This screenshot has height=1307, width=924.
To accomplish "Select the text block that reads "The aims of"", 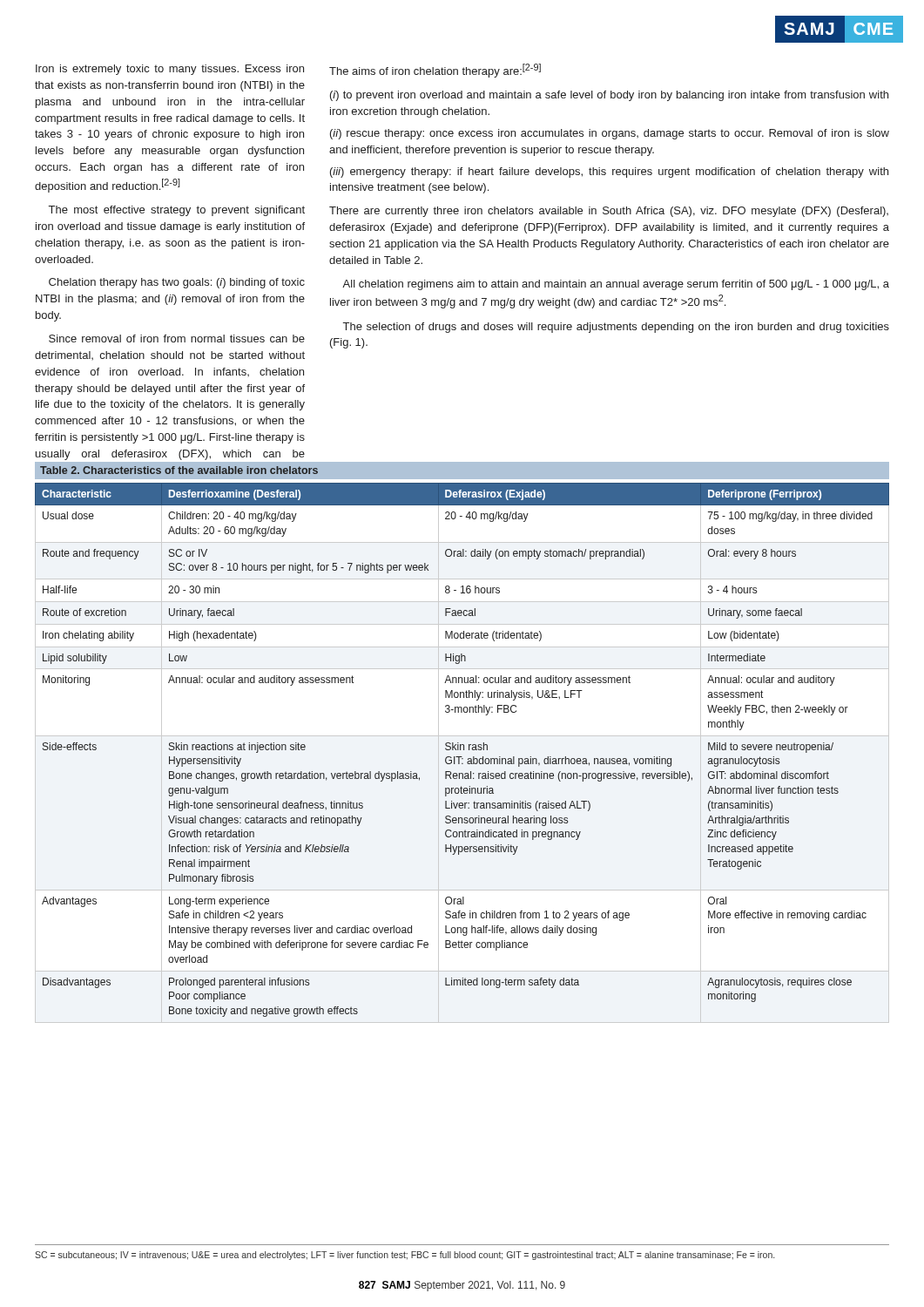I will tap(609, 206).
